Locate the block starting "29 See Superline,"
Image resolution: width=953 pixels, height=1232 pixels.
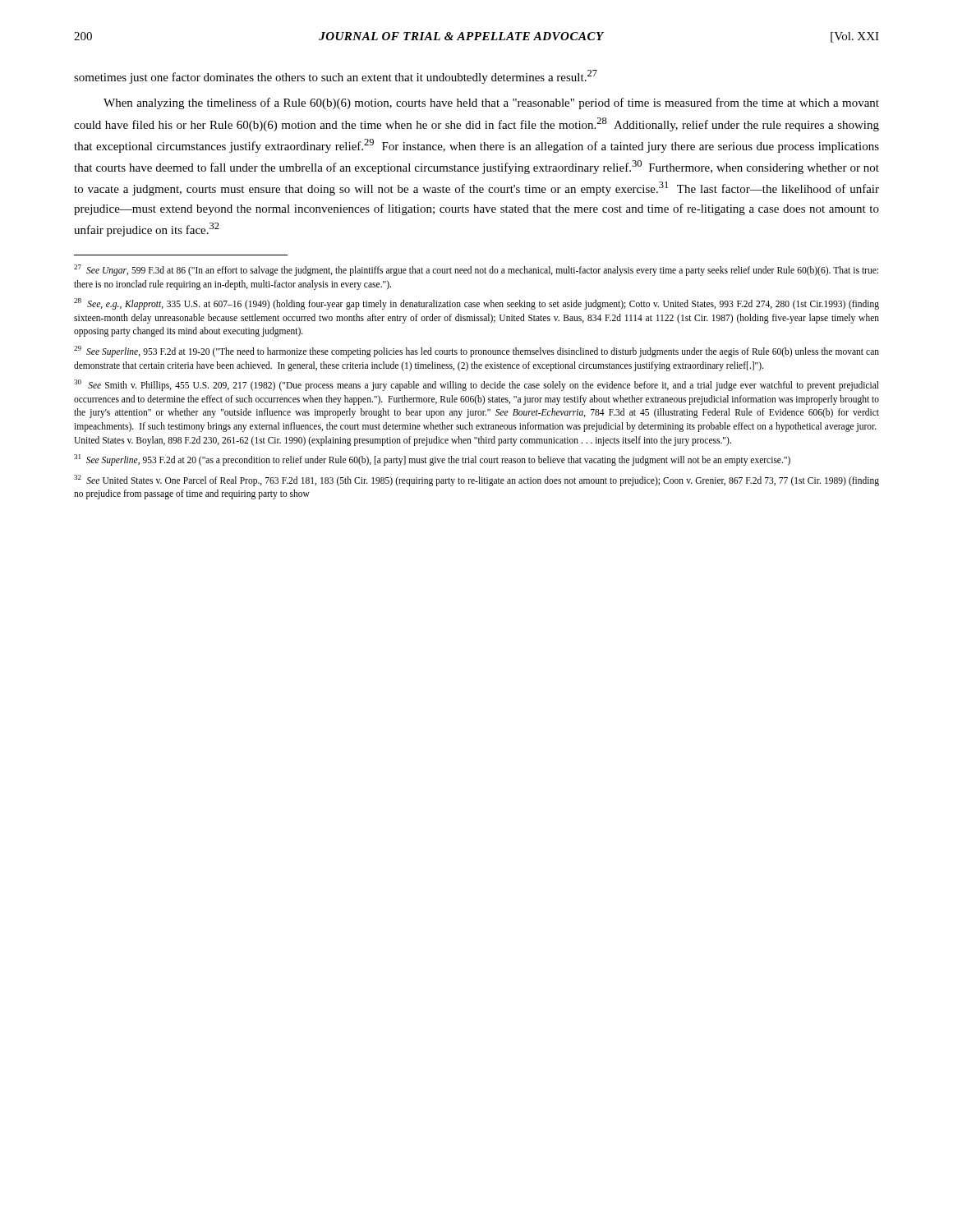tap(476, 357)
